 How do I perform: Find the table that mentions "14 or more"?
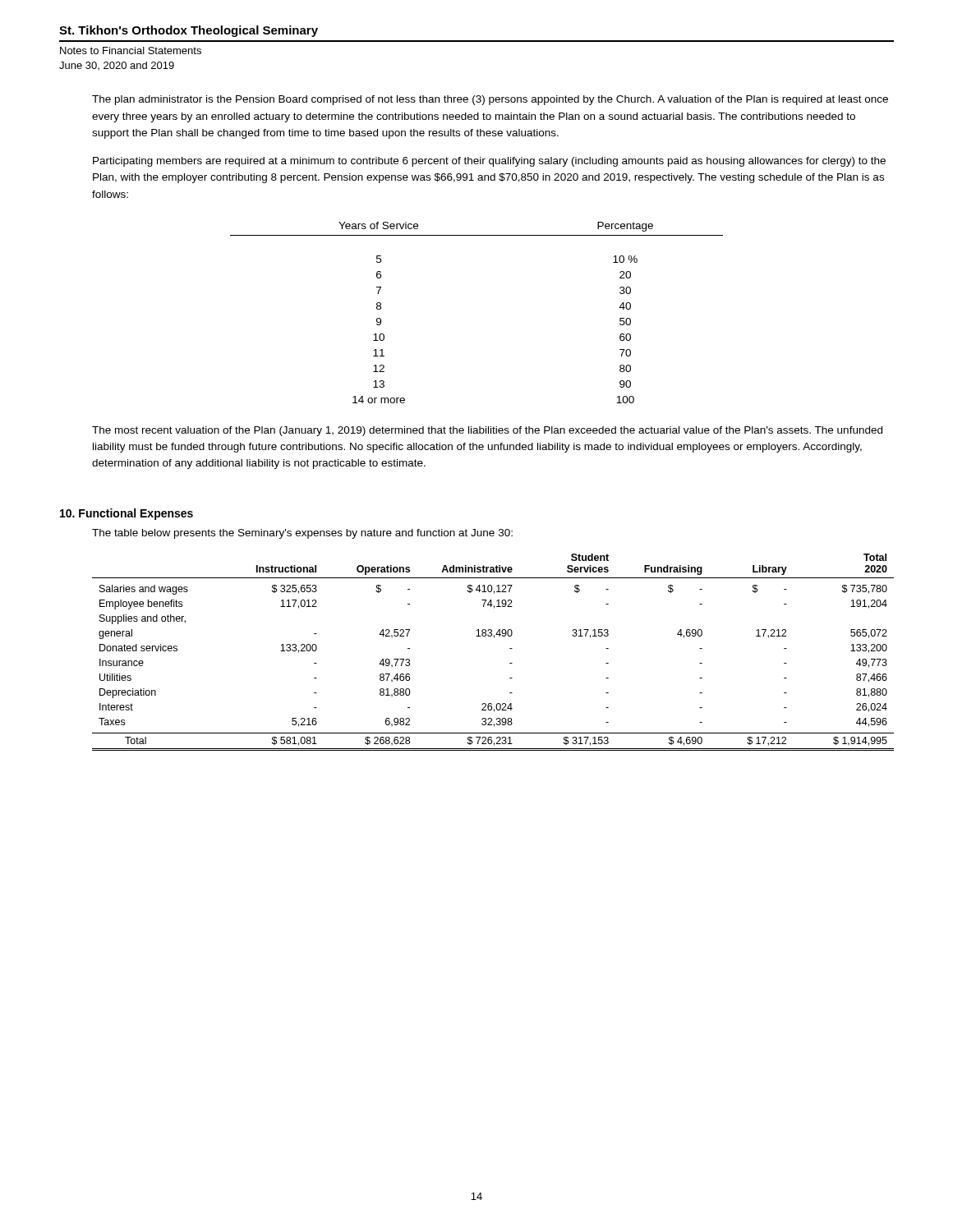[x=476, y=312]
